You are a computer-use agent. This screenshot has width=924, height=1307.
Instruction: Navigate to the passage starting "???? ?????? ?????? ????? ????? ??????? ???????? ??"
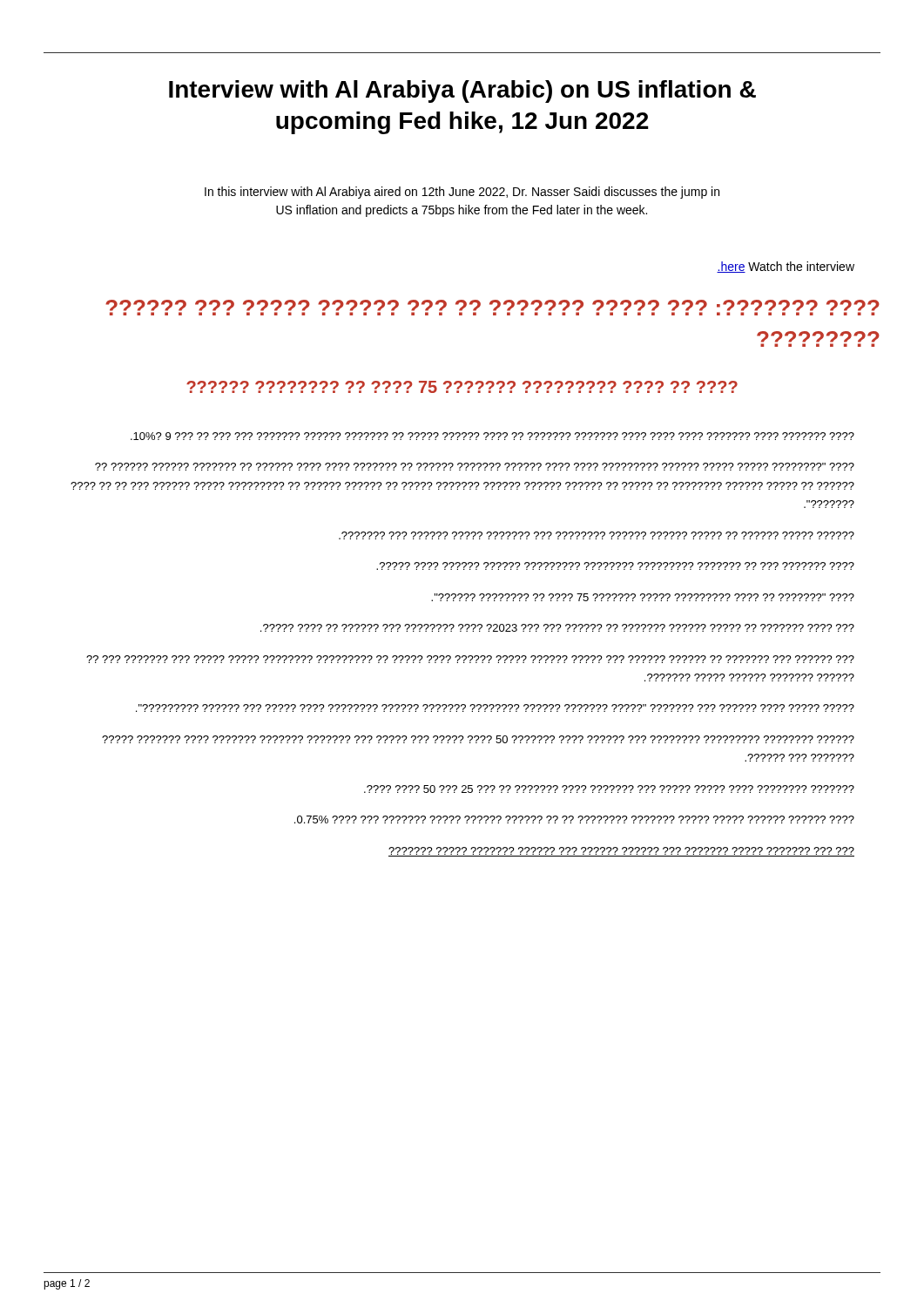[574, 820]
